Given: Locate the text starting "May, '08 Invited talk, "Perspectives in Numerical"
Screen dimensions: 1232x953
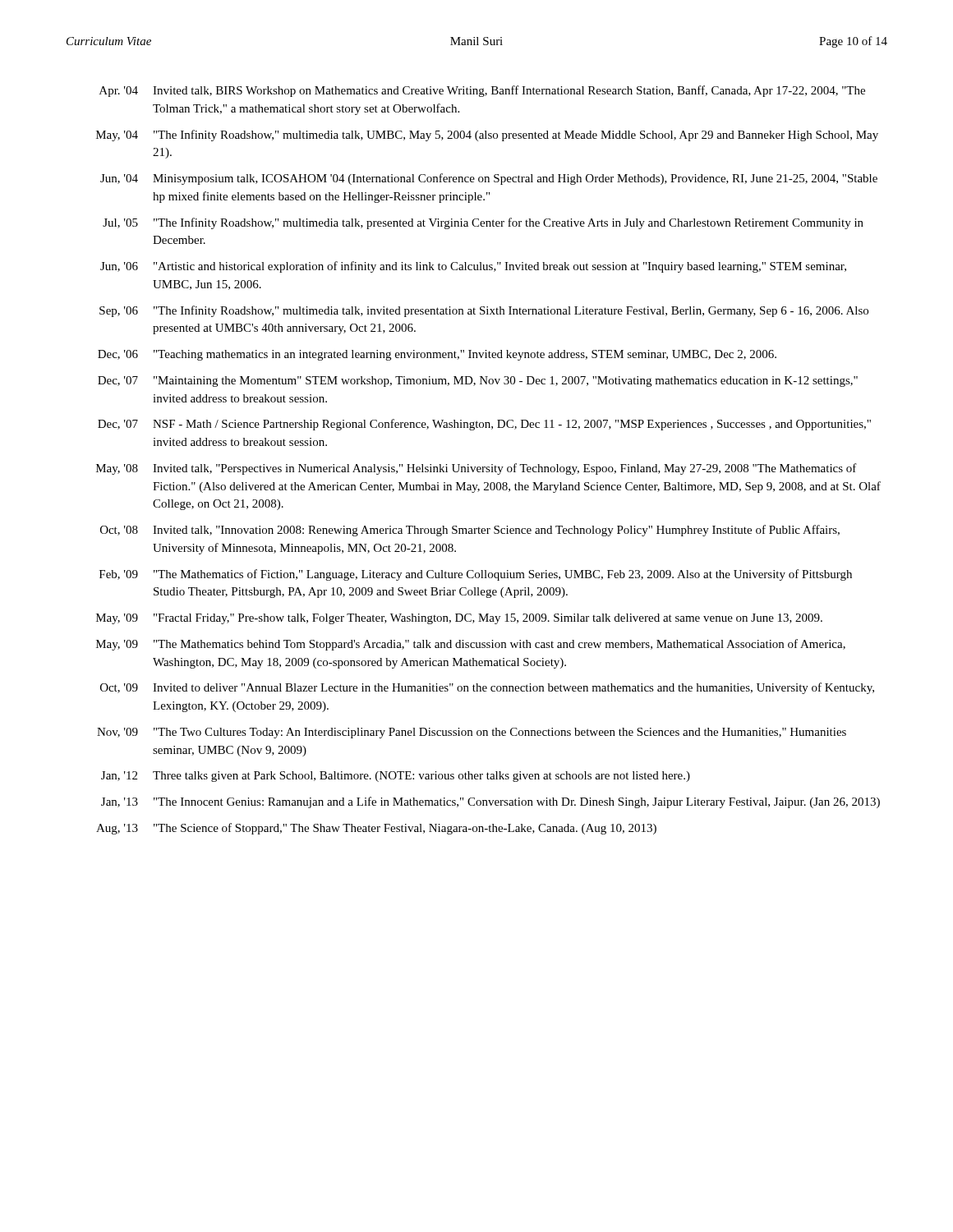Looking at the screenshot, I should tap(476, 487).
